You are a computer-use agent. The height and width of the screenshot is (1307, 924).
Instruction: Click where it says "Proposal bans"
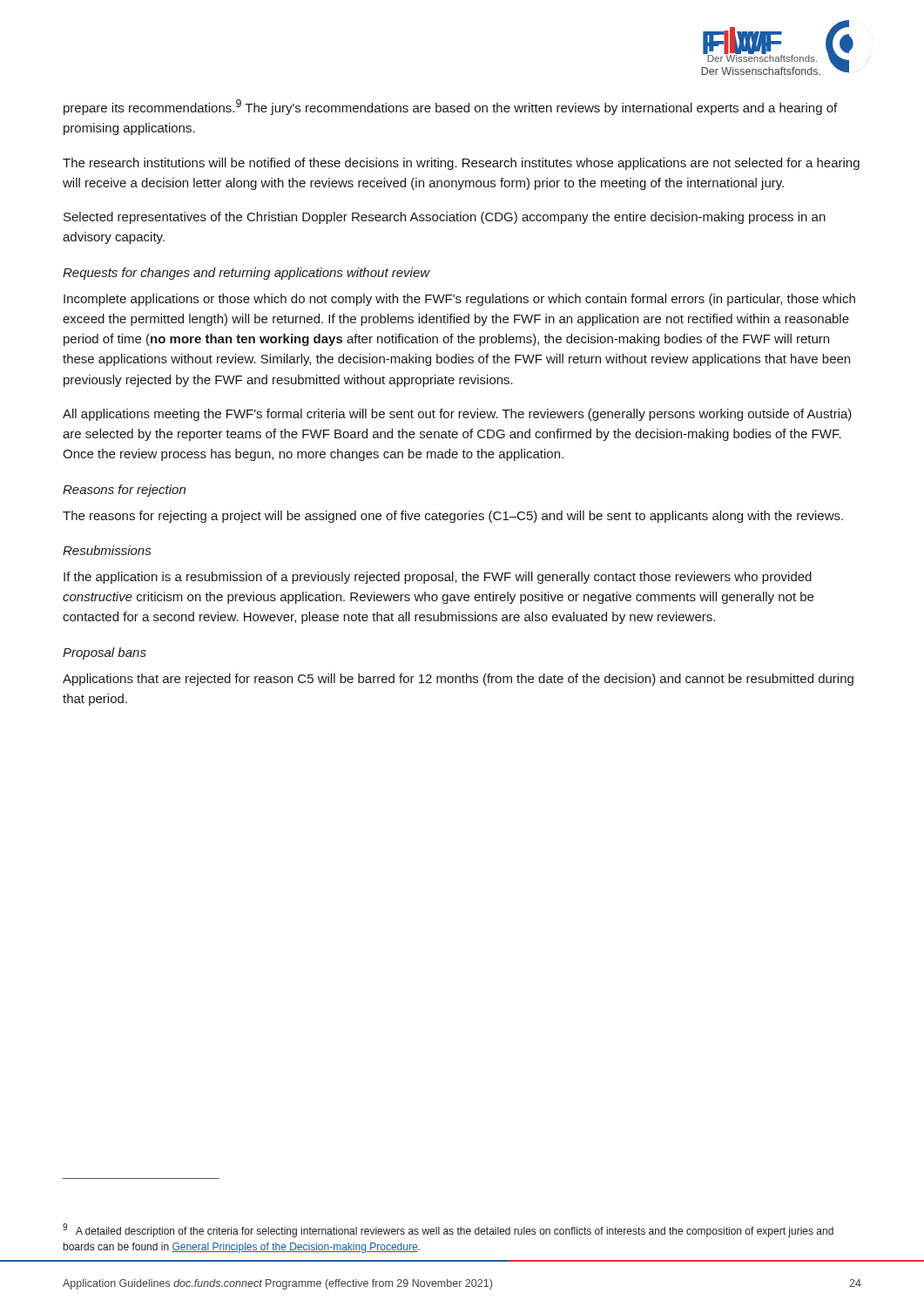click(x=105, y=652)
